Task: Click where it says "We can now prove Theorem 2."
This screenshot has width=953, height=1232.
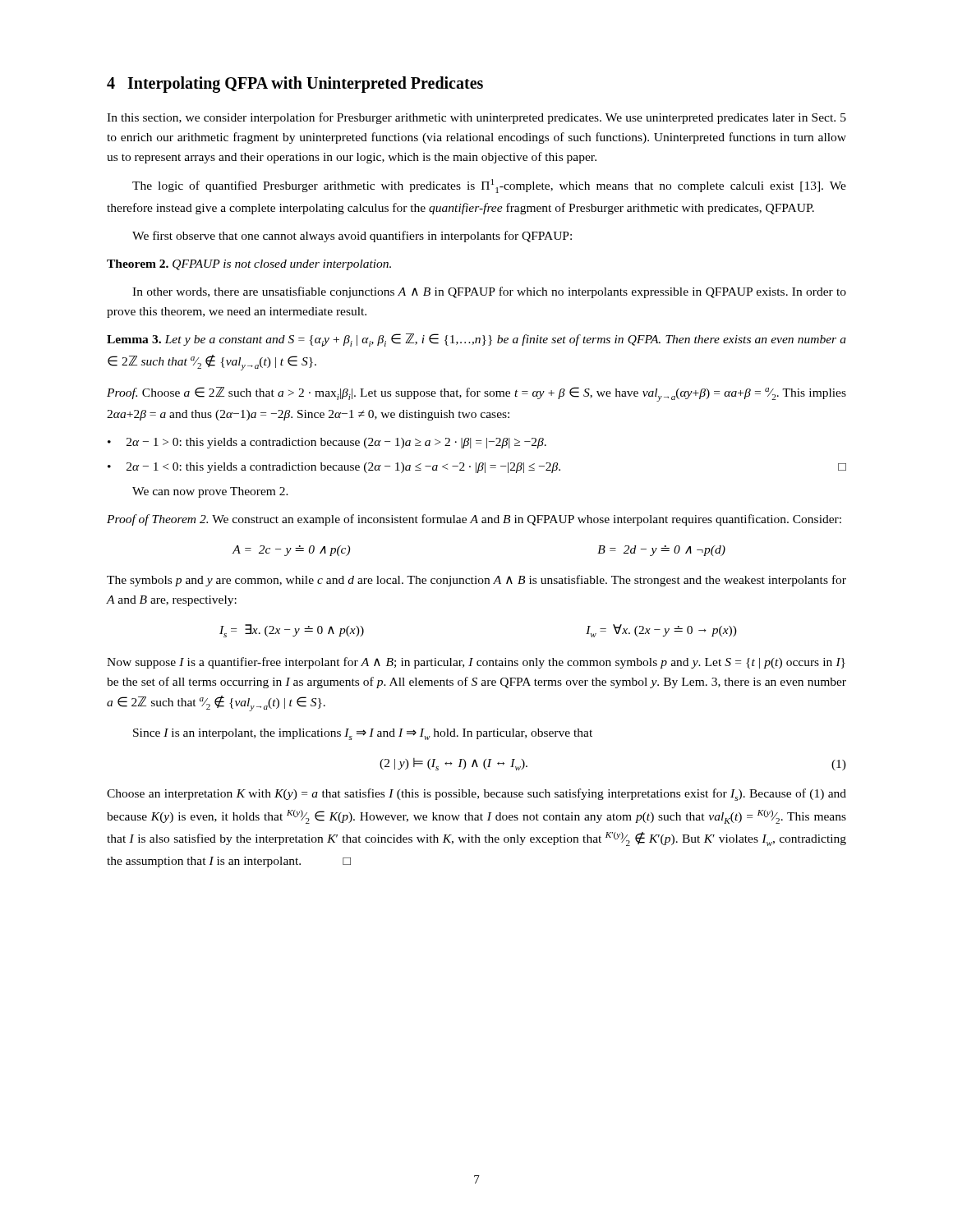Action: tap(210, 492)
